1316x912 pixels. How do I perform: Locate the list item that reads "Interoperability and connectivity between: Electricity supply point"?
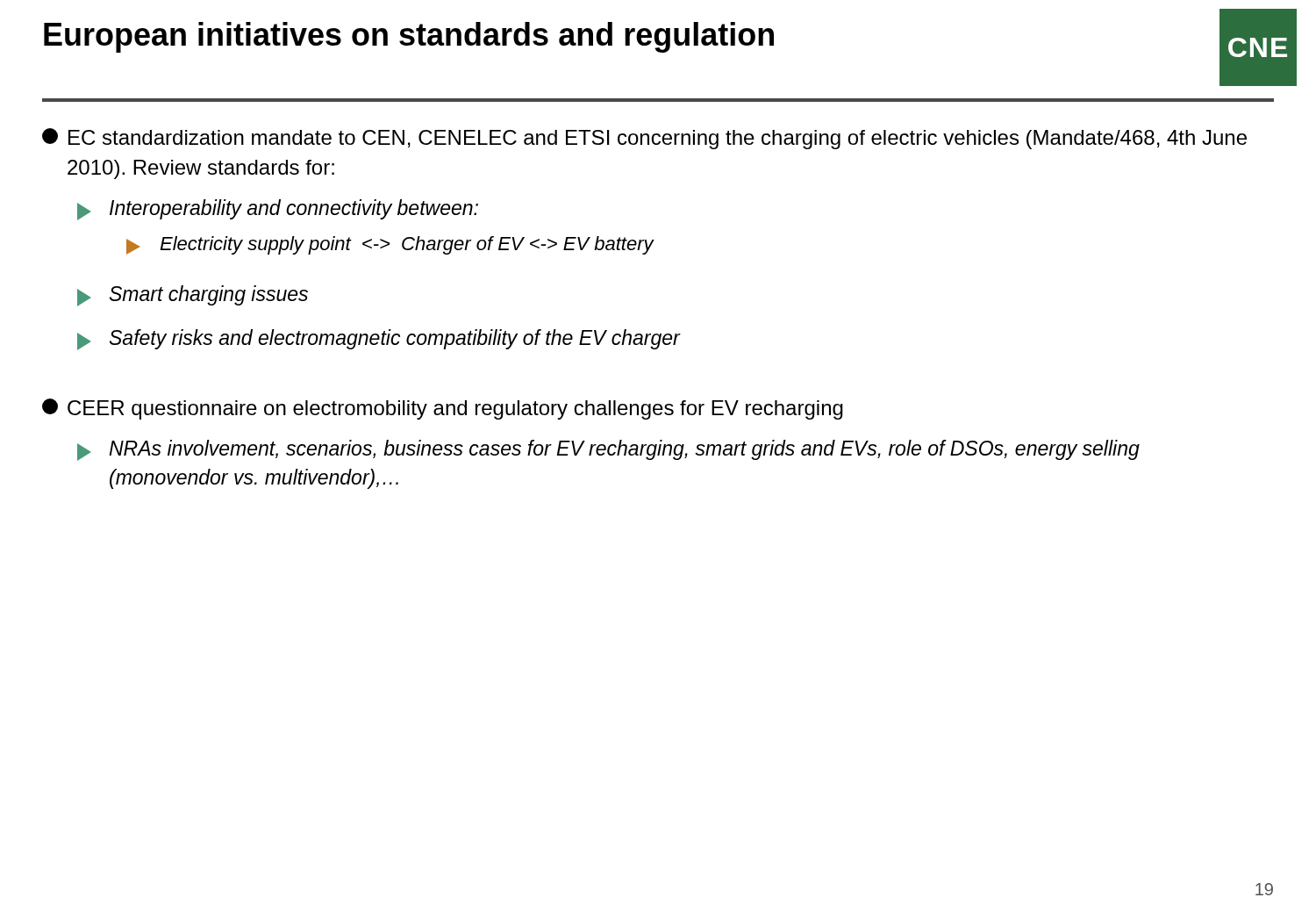(x=365, y=232)
